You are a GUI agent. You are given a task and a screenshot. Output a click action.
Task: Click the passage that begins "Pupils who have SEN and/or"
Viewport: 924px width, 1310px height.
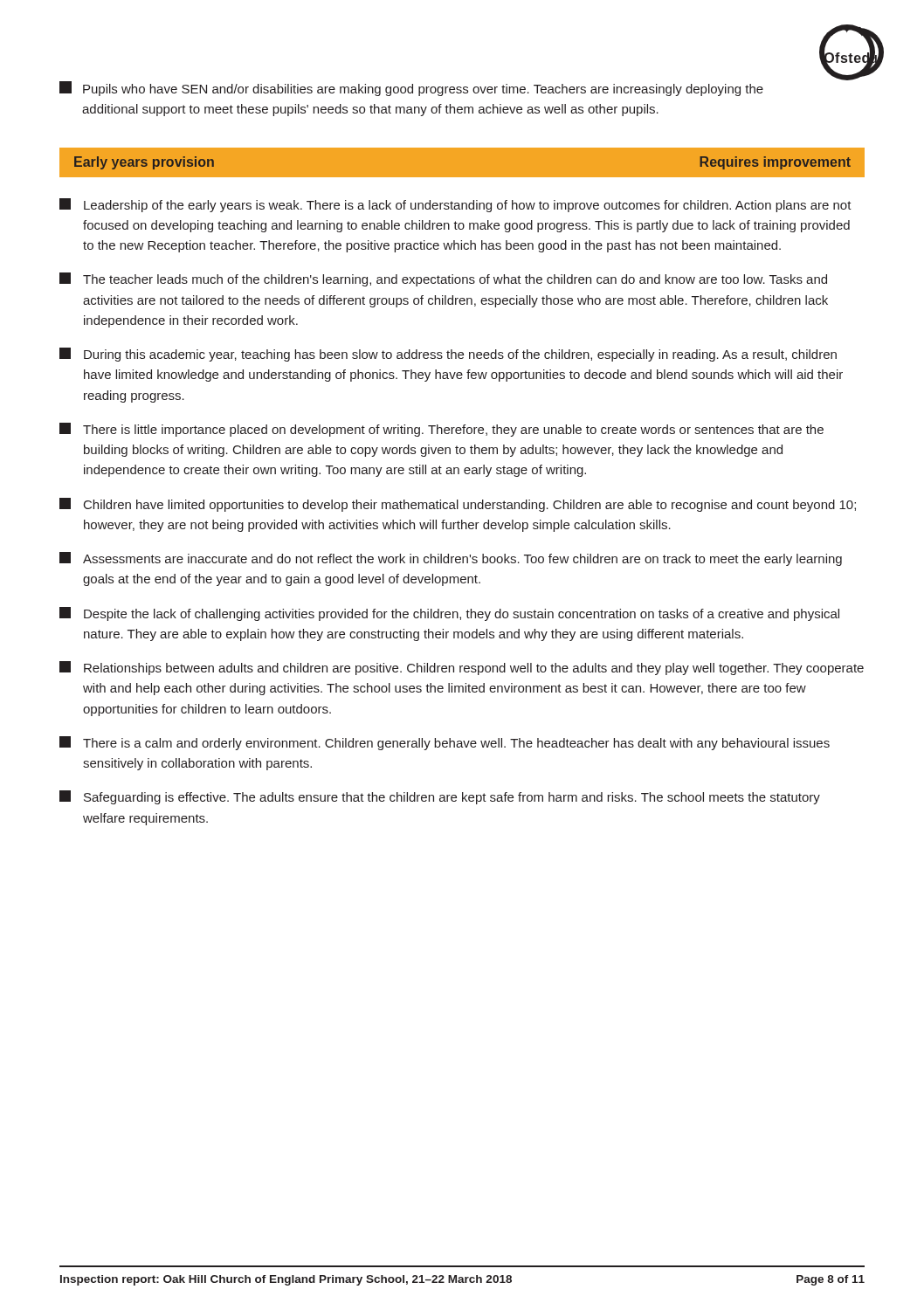point(462,99)
